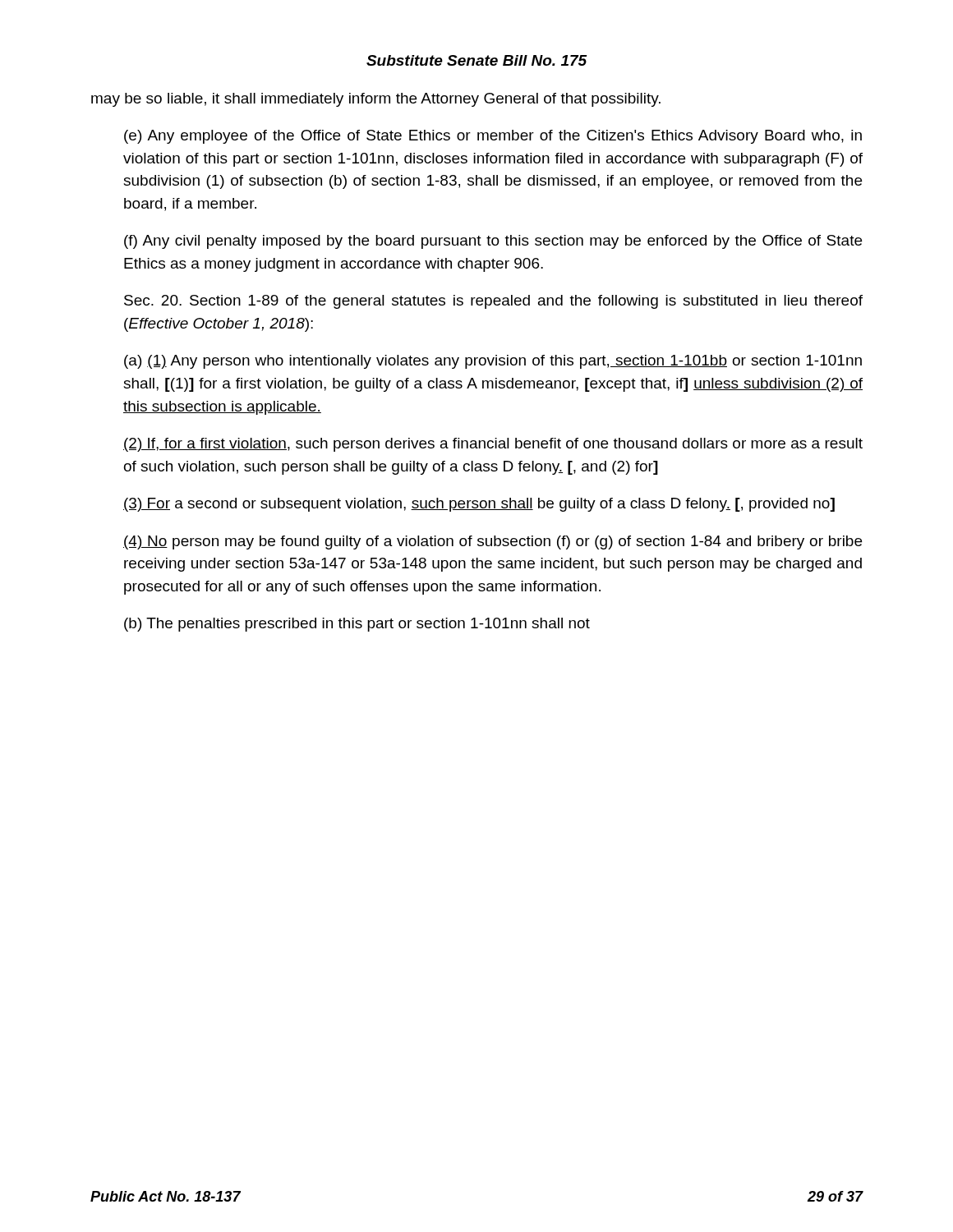Select the text block that reads "(b) The penalties prescribed in"
The width and height of the screenshot is (953, 1232).
356,623
